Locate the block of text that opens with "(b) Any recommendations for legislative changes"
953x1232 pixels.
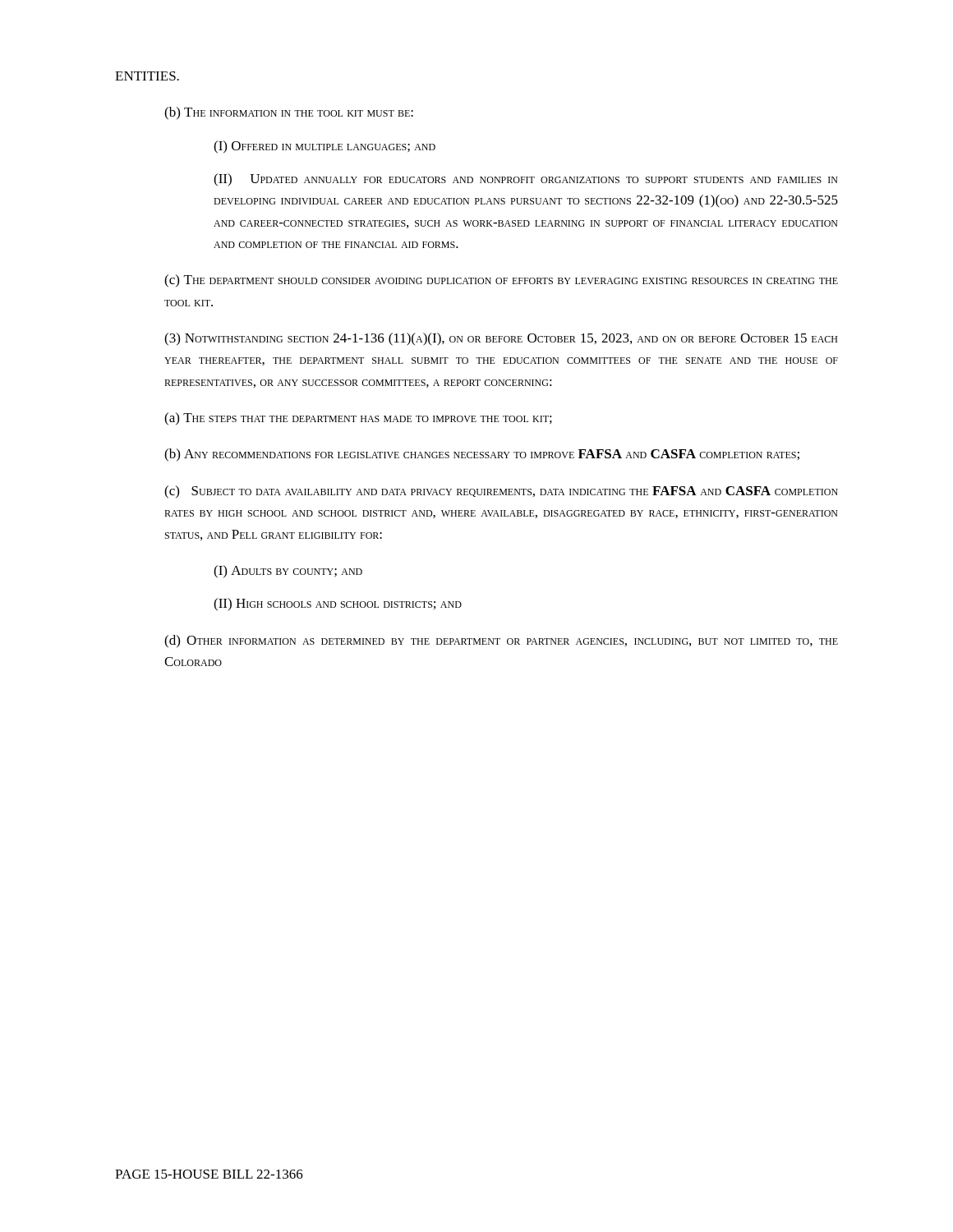[x=482, y=454]
